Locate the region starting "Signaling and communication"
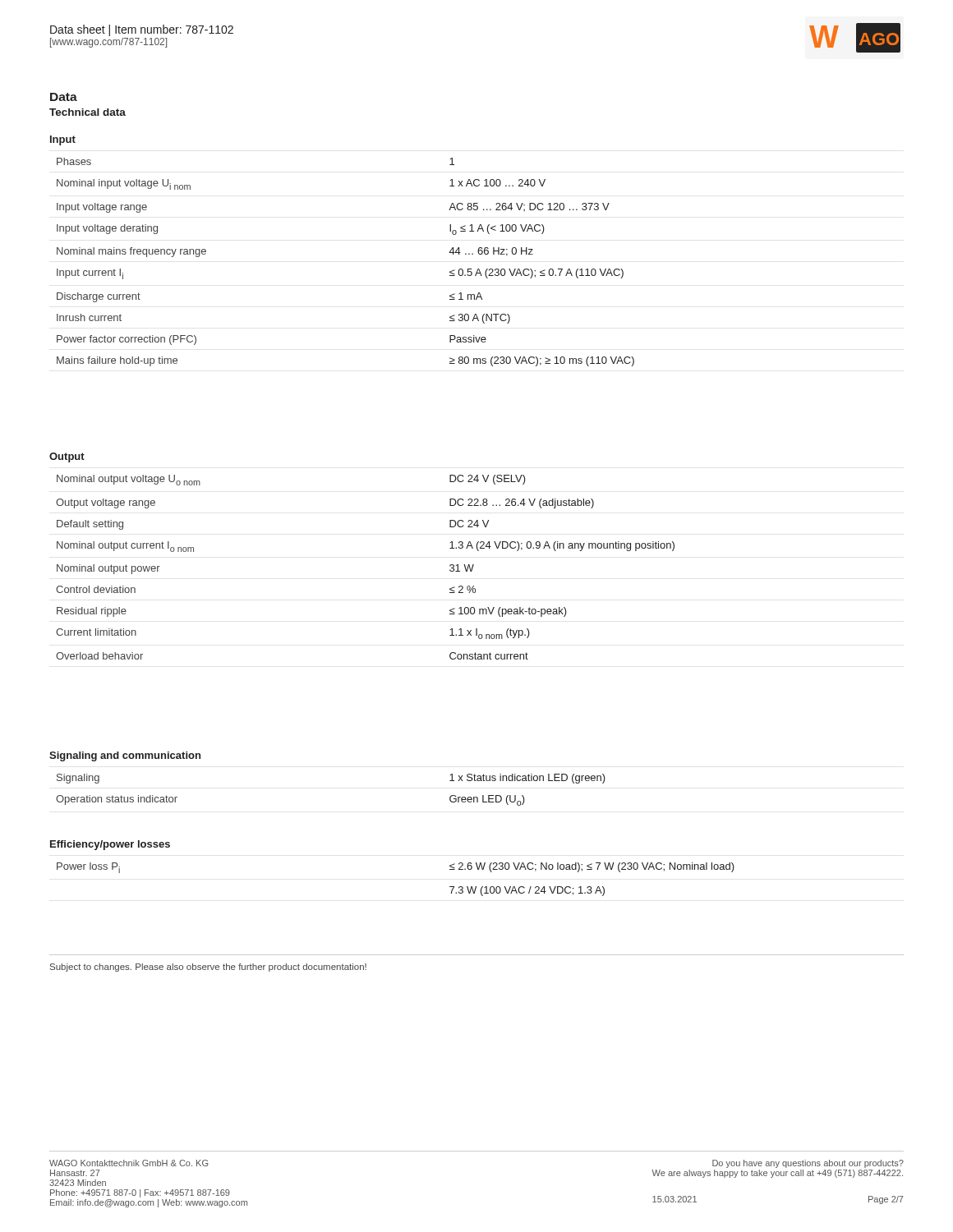Viewport: 953px width, 1232px height. tap(125, 755)
